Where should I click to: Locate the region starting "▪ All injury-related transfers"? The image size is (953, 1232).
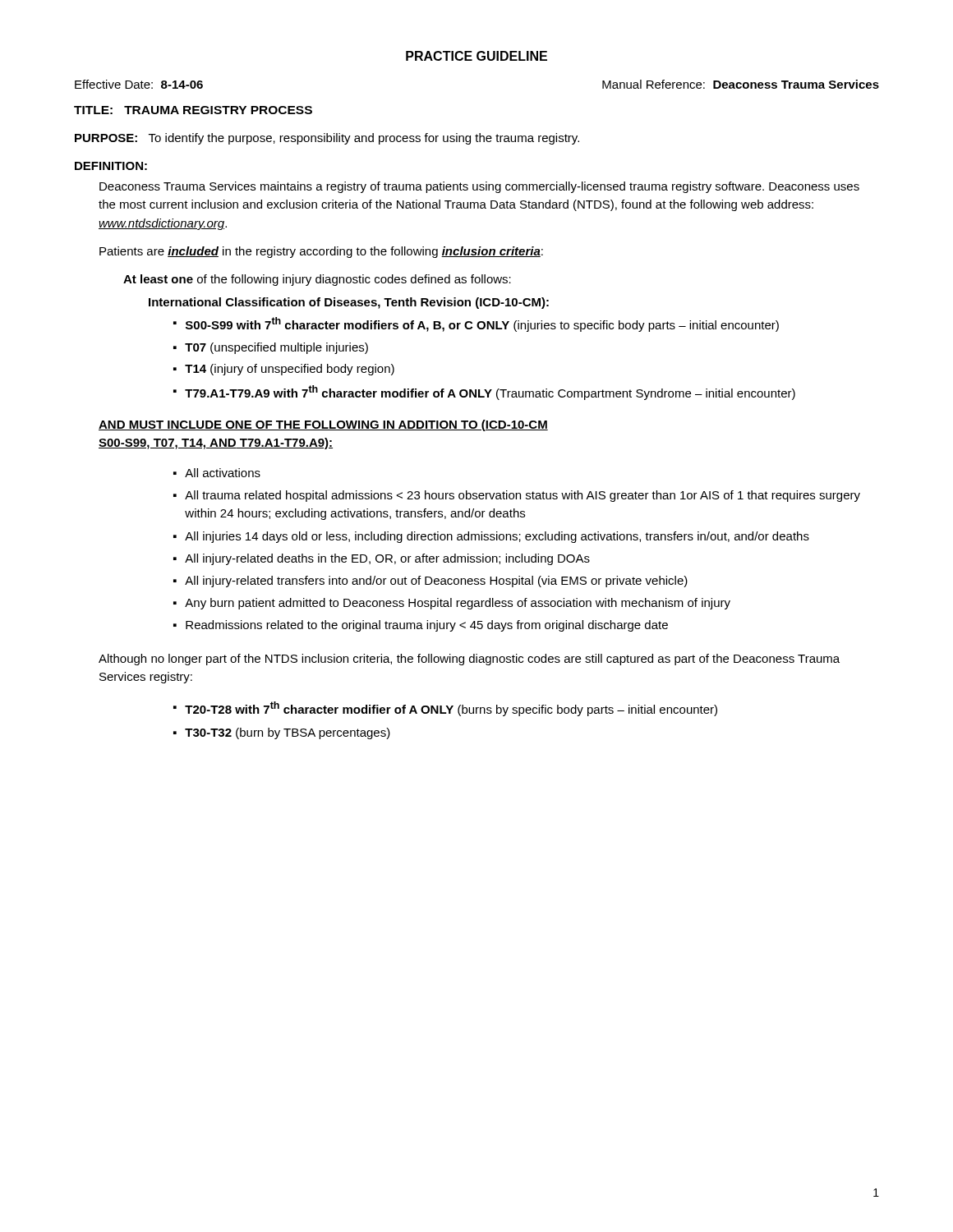pyautogui.click(x=430, y=580)
